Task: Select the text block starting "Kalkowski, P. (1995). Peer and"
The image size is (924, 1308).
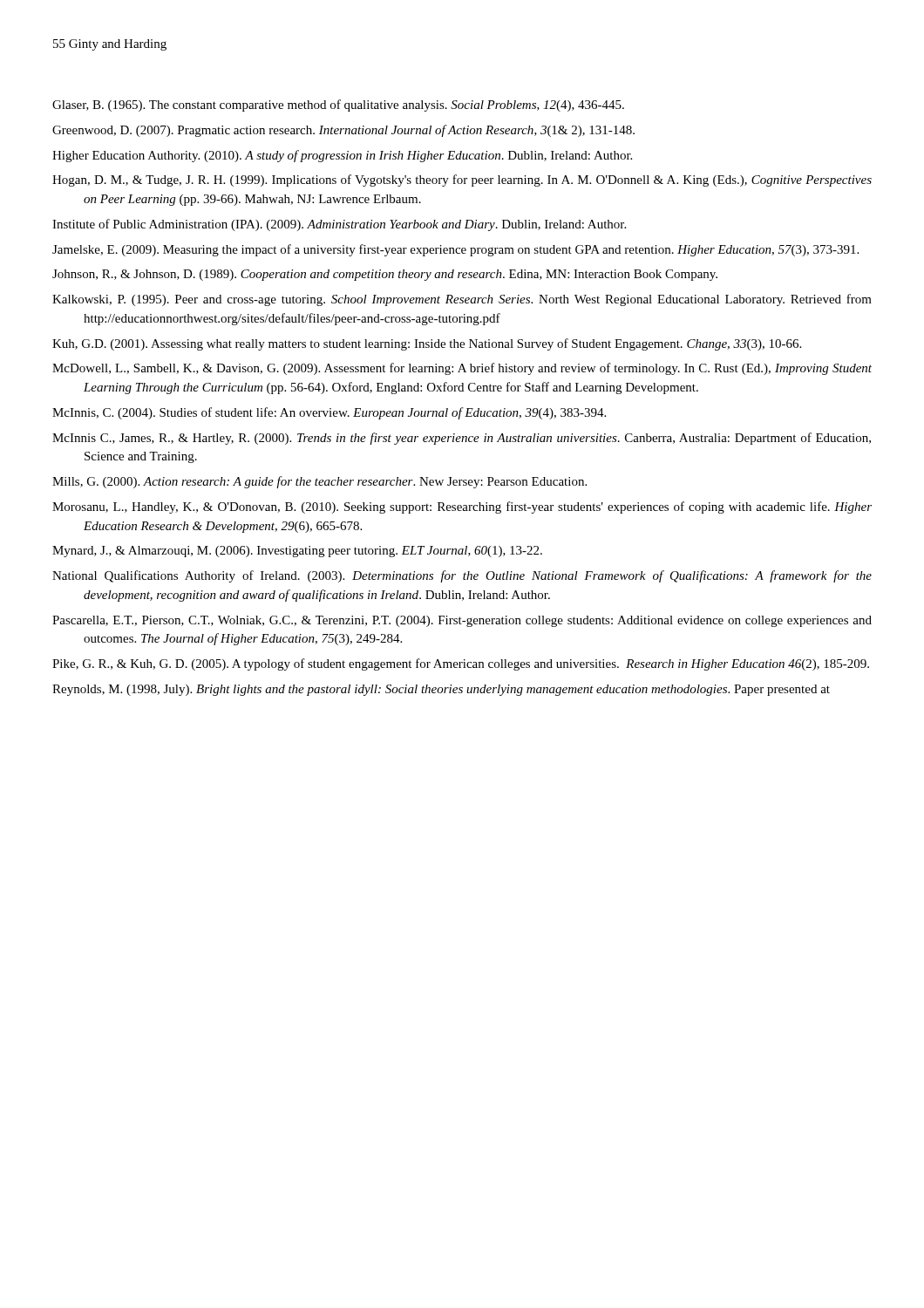Action: pyautogui.click(x=462, y=309)
